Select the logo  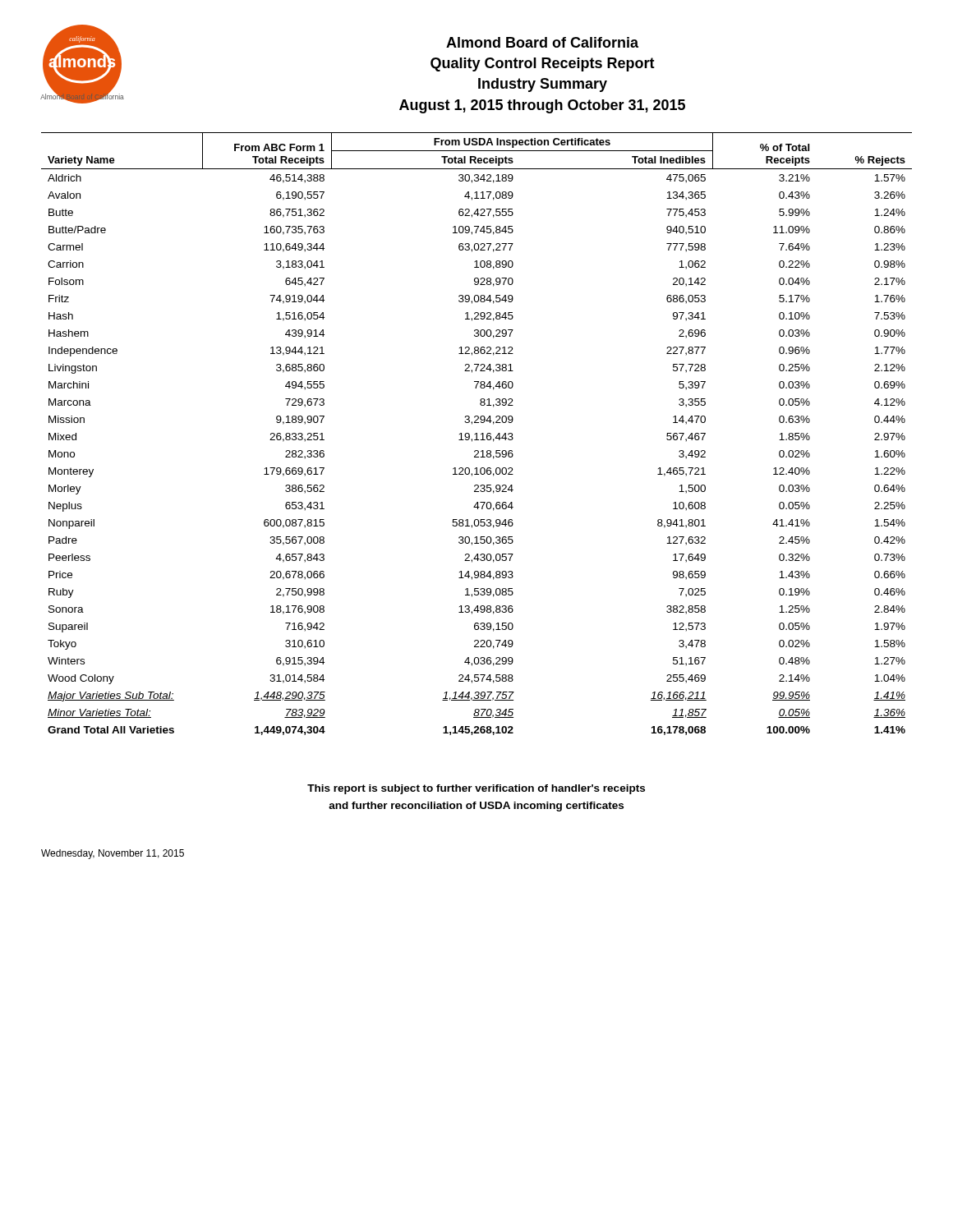(99, 70)
